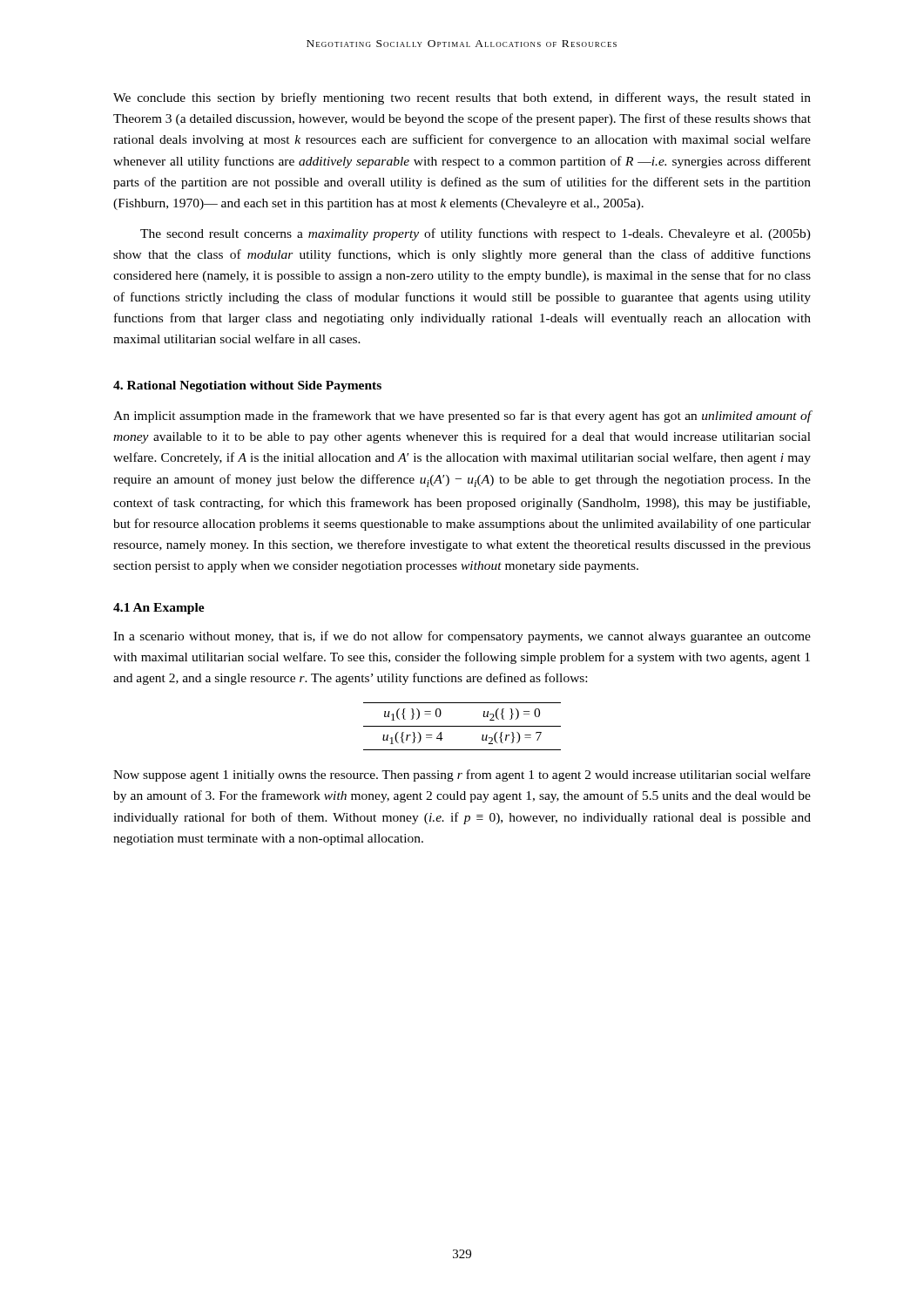Select the region starting "The second result concerns a maximality property of"
The image size is (924, 1307).
click(x=462, y=286)
